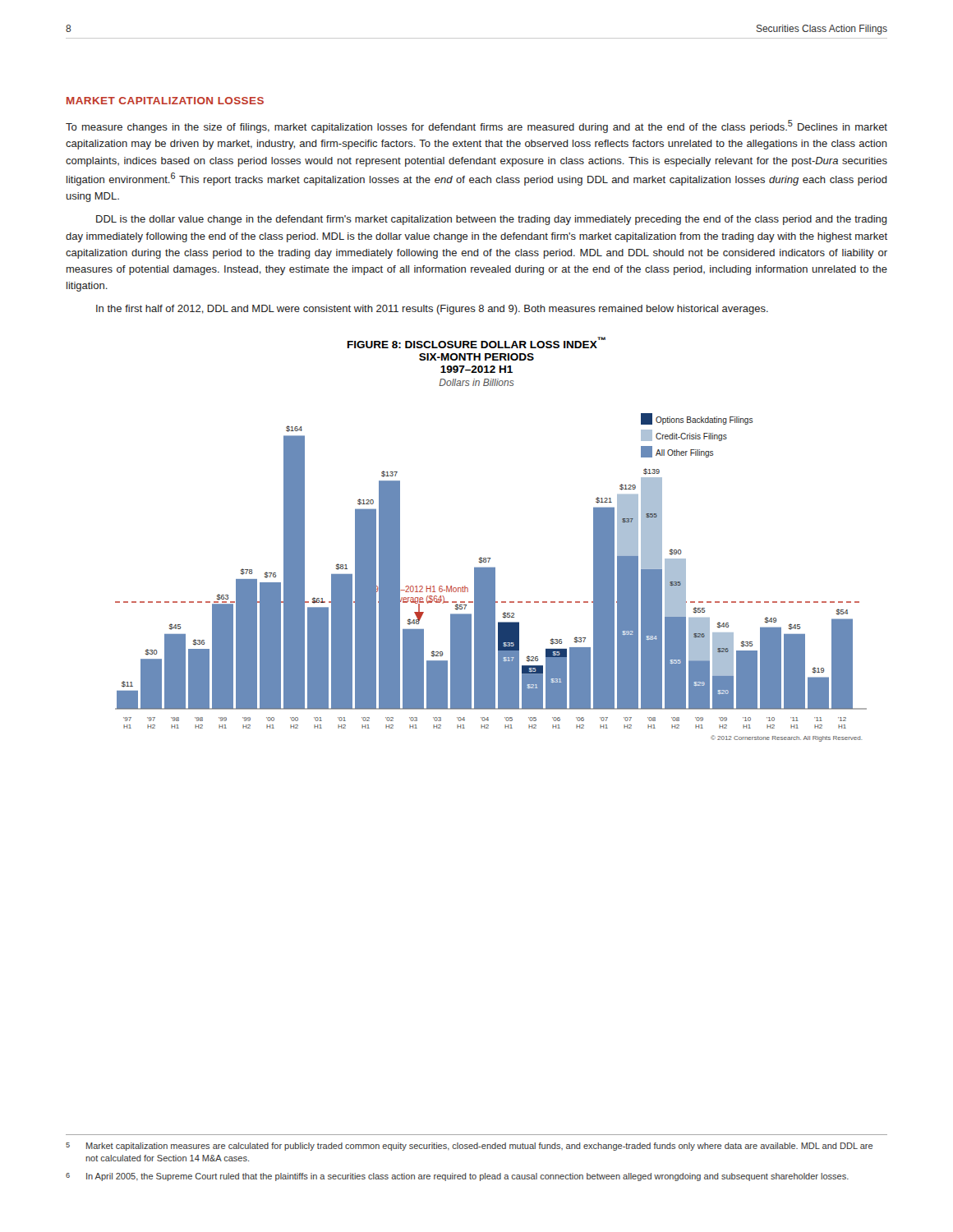
Task: Find a section header
Action: tap(165, 101)
